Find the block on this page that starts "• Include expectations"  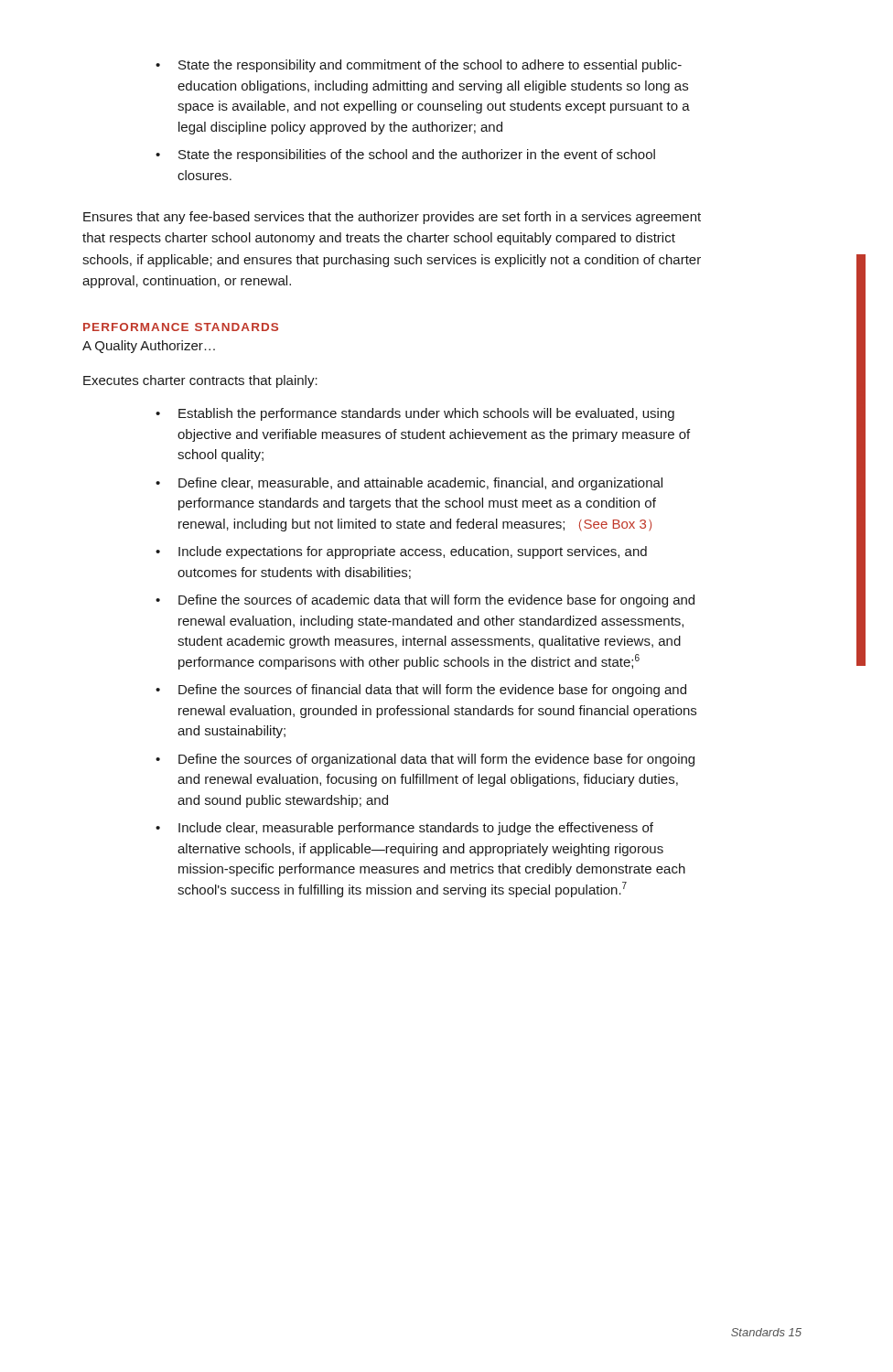point(430,562)
